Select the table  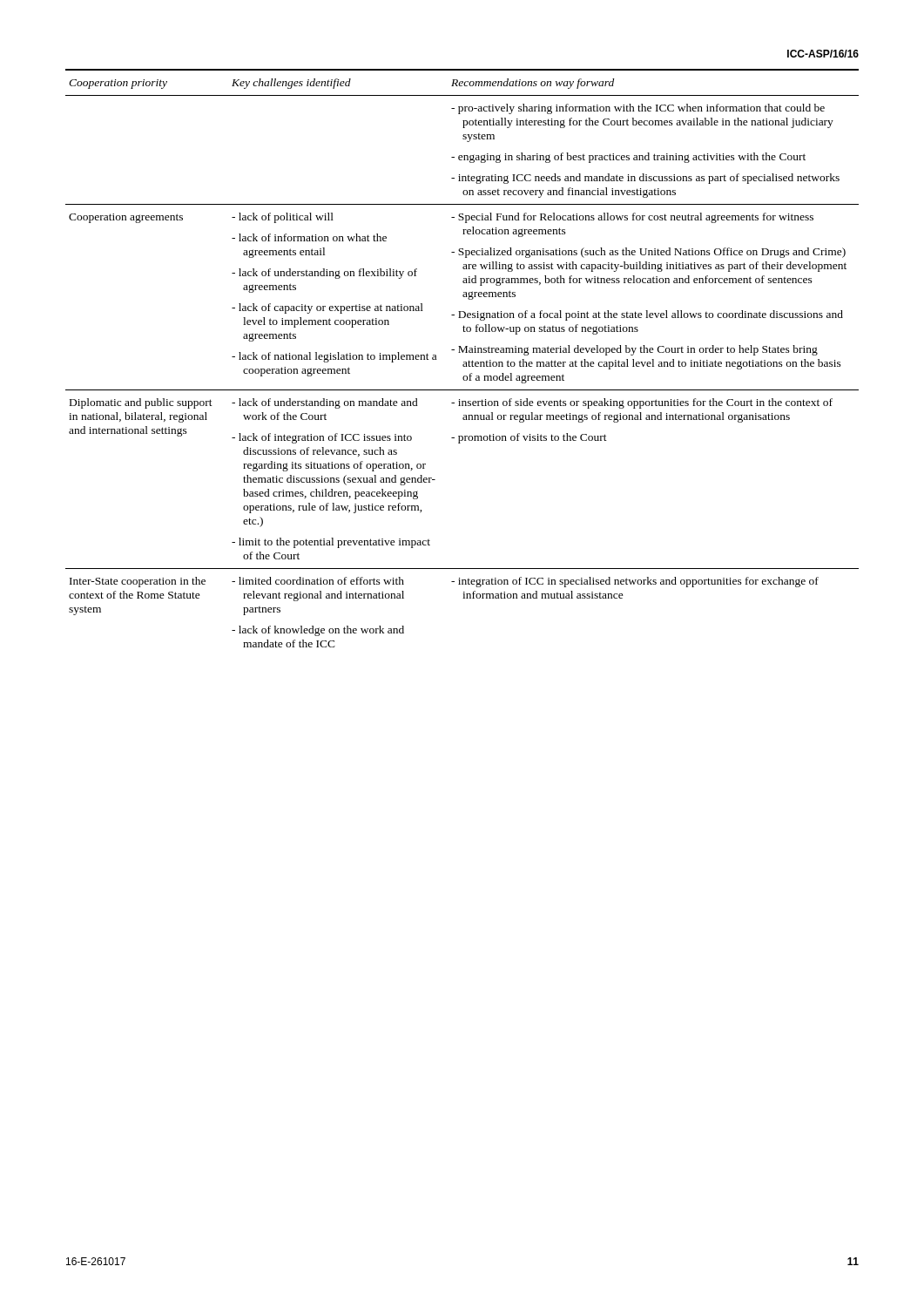click(462, 362)
